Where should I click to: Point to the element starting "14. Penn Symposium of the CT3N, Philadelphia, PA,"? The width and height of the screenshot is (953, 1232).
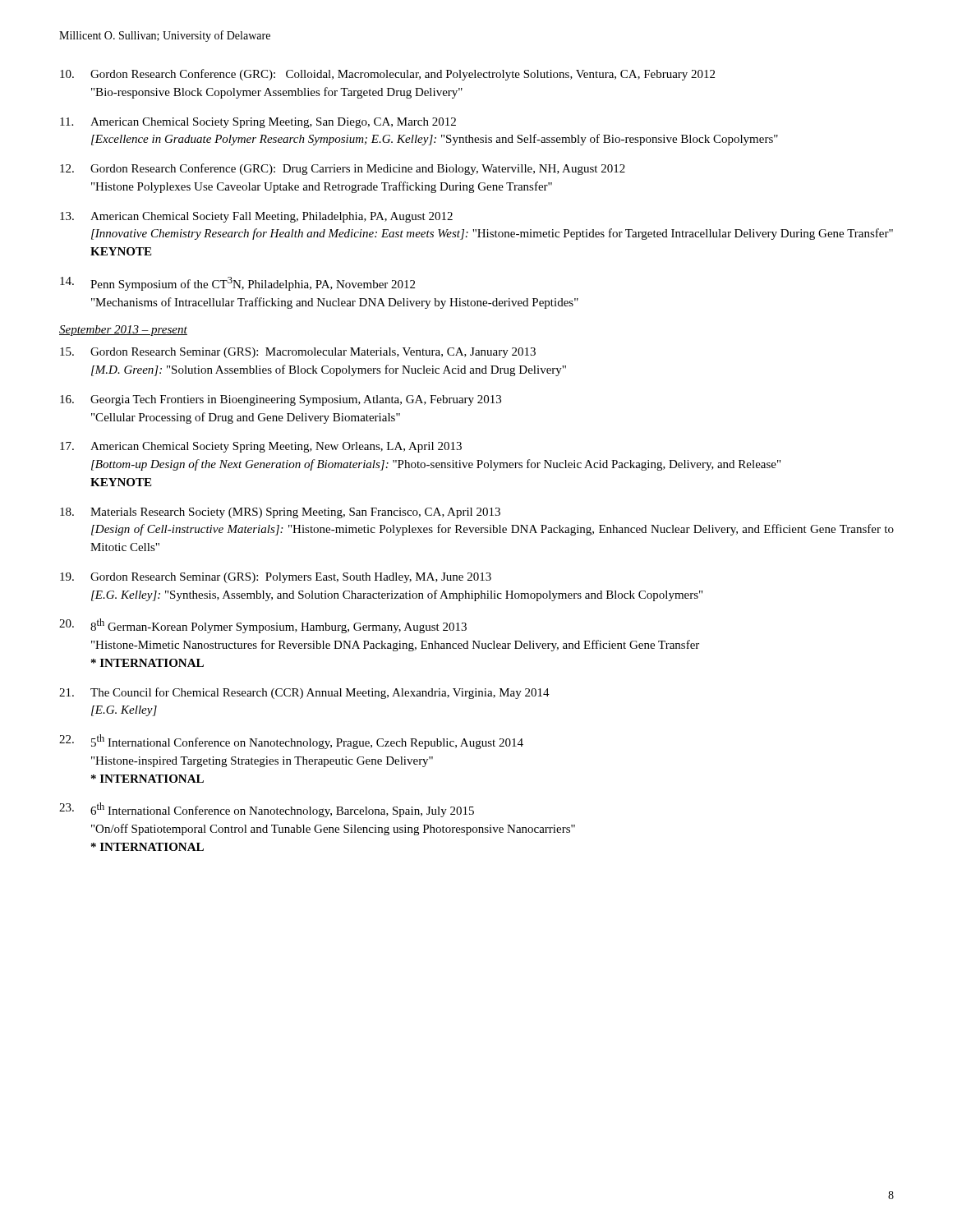click(x=476, y=292)
